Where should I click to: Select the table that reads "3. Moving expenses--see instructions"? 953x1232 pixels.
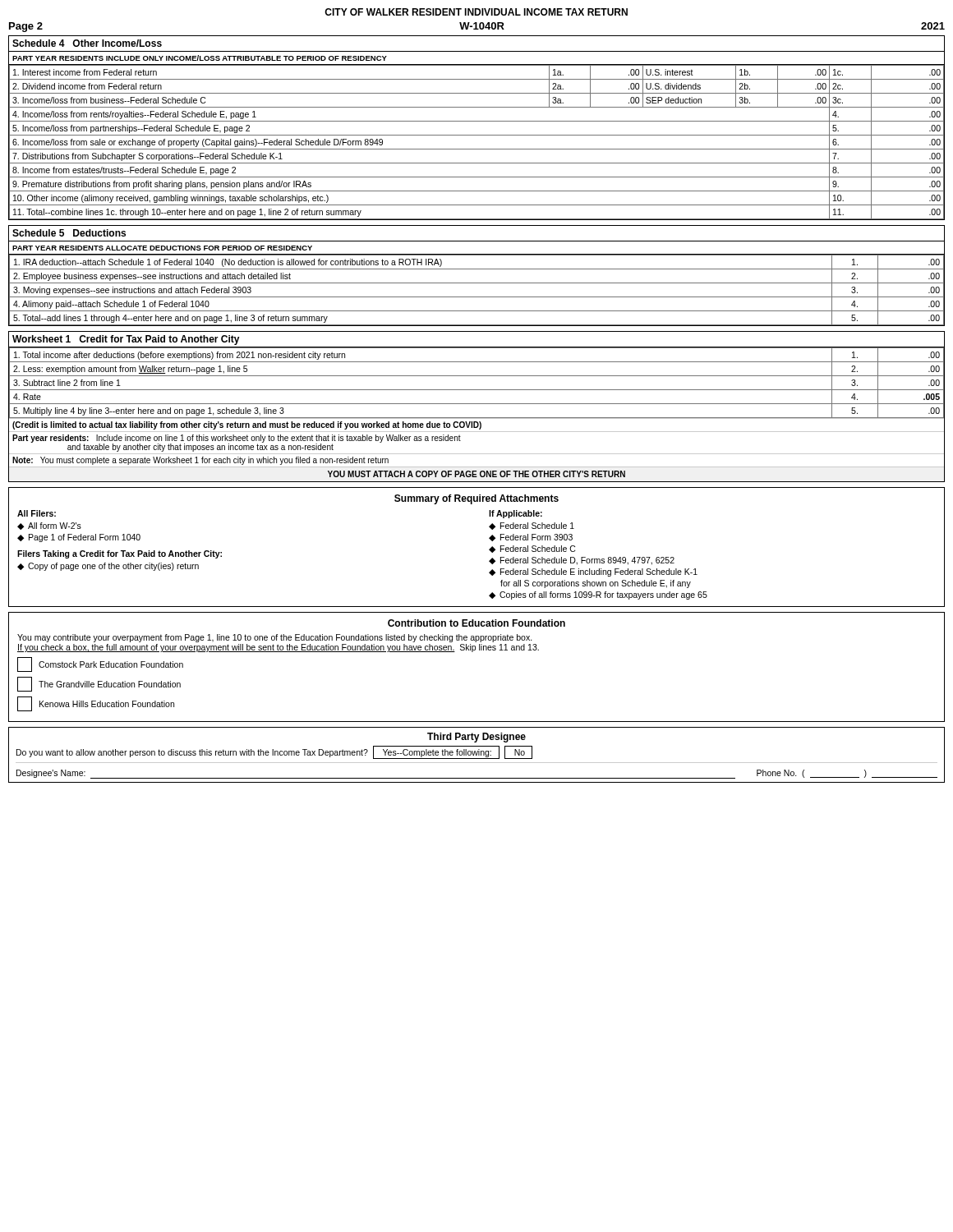click(x=476, y=290)
